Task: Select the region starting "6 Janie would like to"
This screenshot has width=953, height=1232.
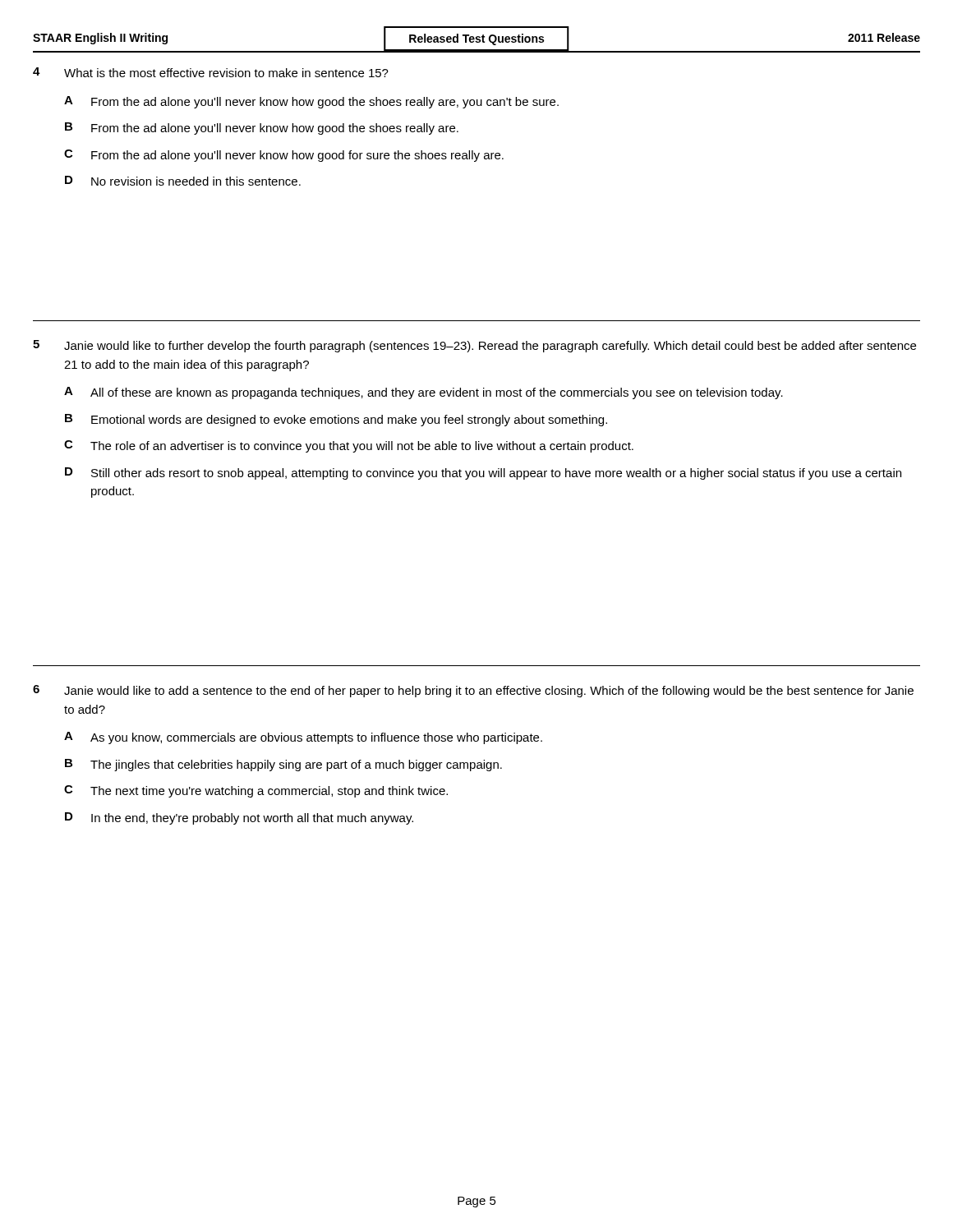Action: pos(476,754)
